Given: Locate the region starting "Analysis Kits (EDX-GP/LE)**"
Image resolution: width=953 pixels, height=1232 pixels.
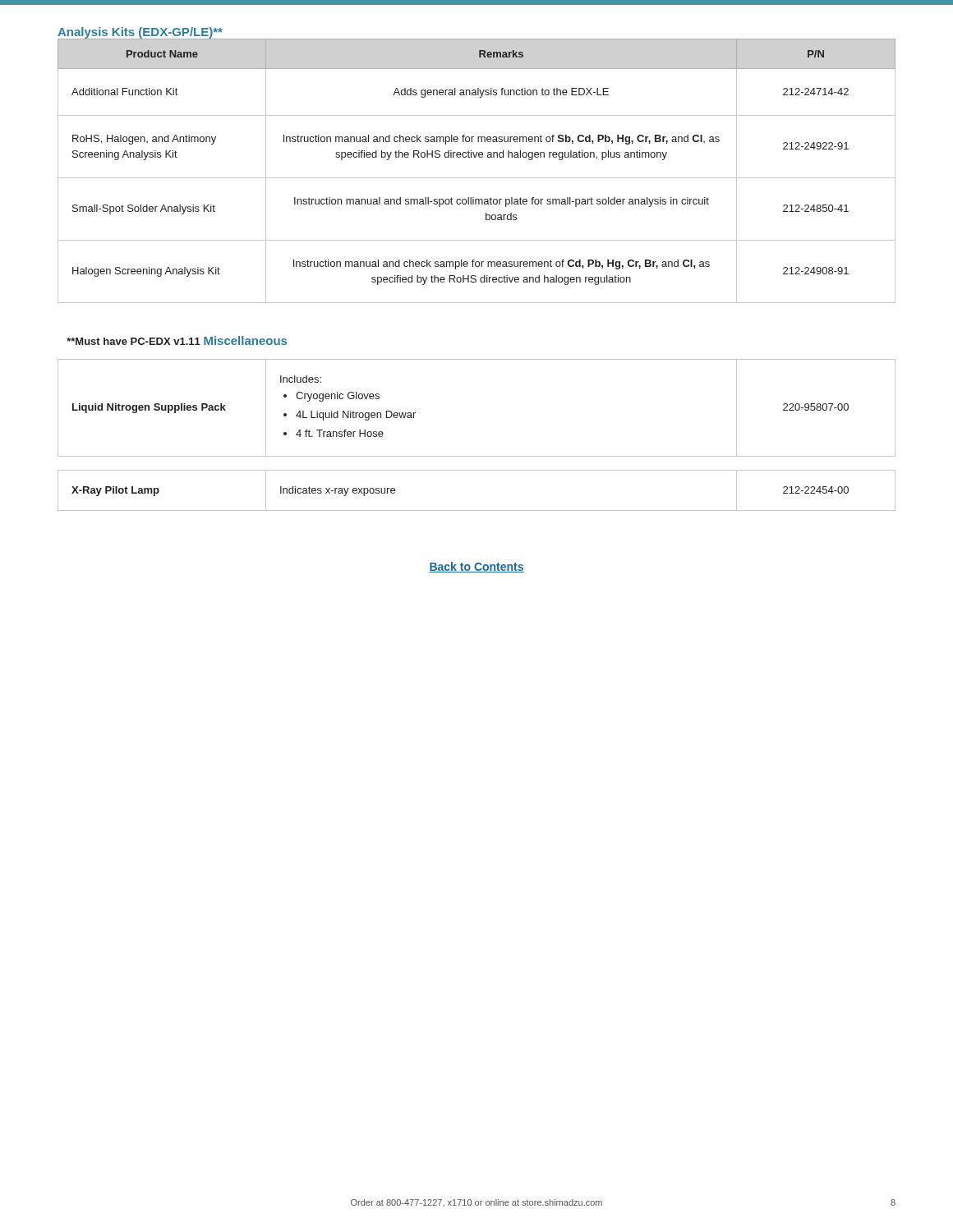Looking at the screenshot, I should tap(140, 32).
